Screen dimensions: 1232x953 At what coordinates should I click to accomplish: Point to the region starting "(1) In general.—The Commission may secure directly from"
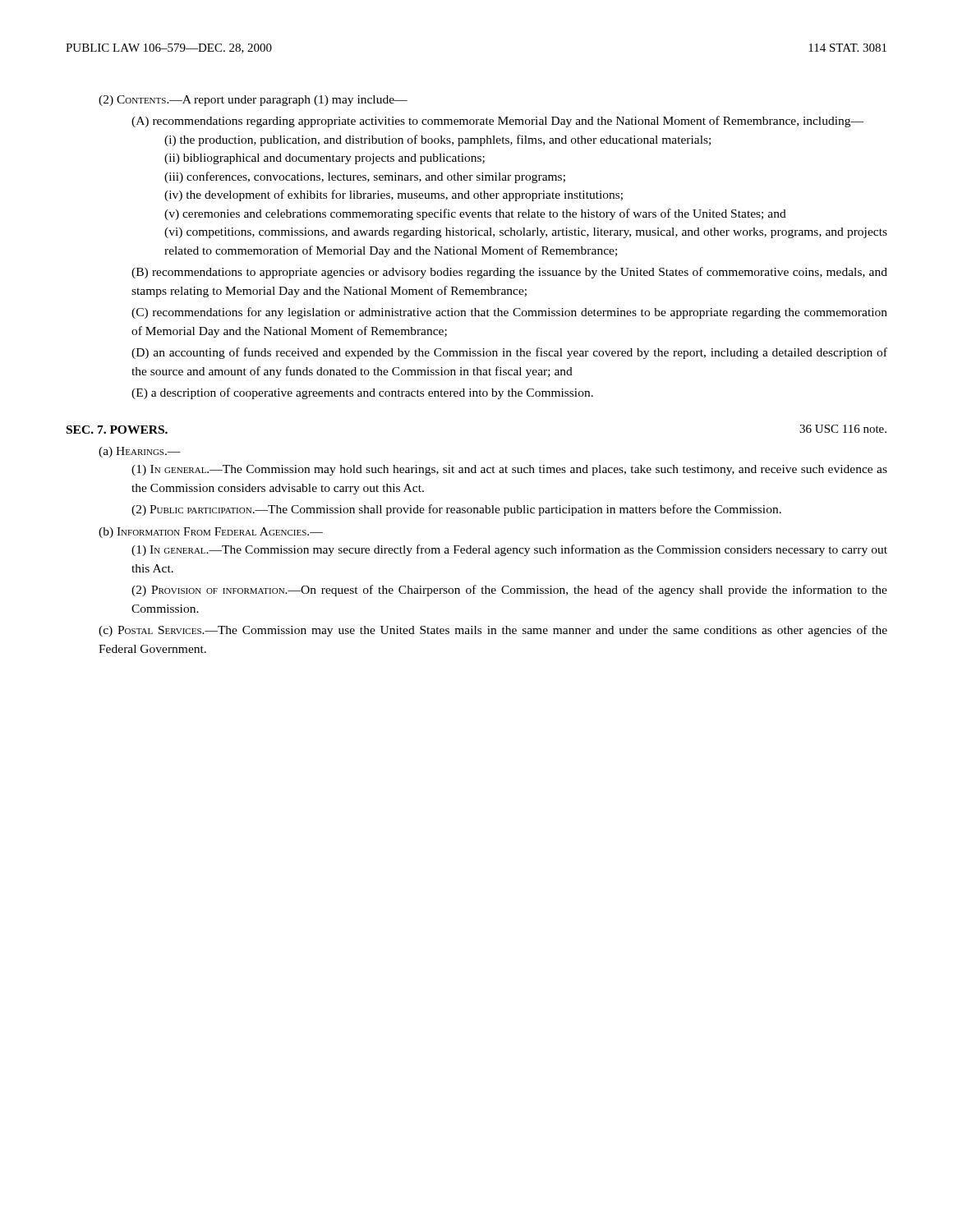click(x=509, y=559)
